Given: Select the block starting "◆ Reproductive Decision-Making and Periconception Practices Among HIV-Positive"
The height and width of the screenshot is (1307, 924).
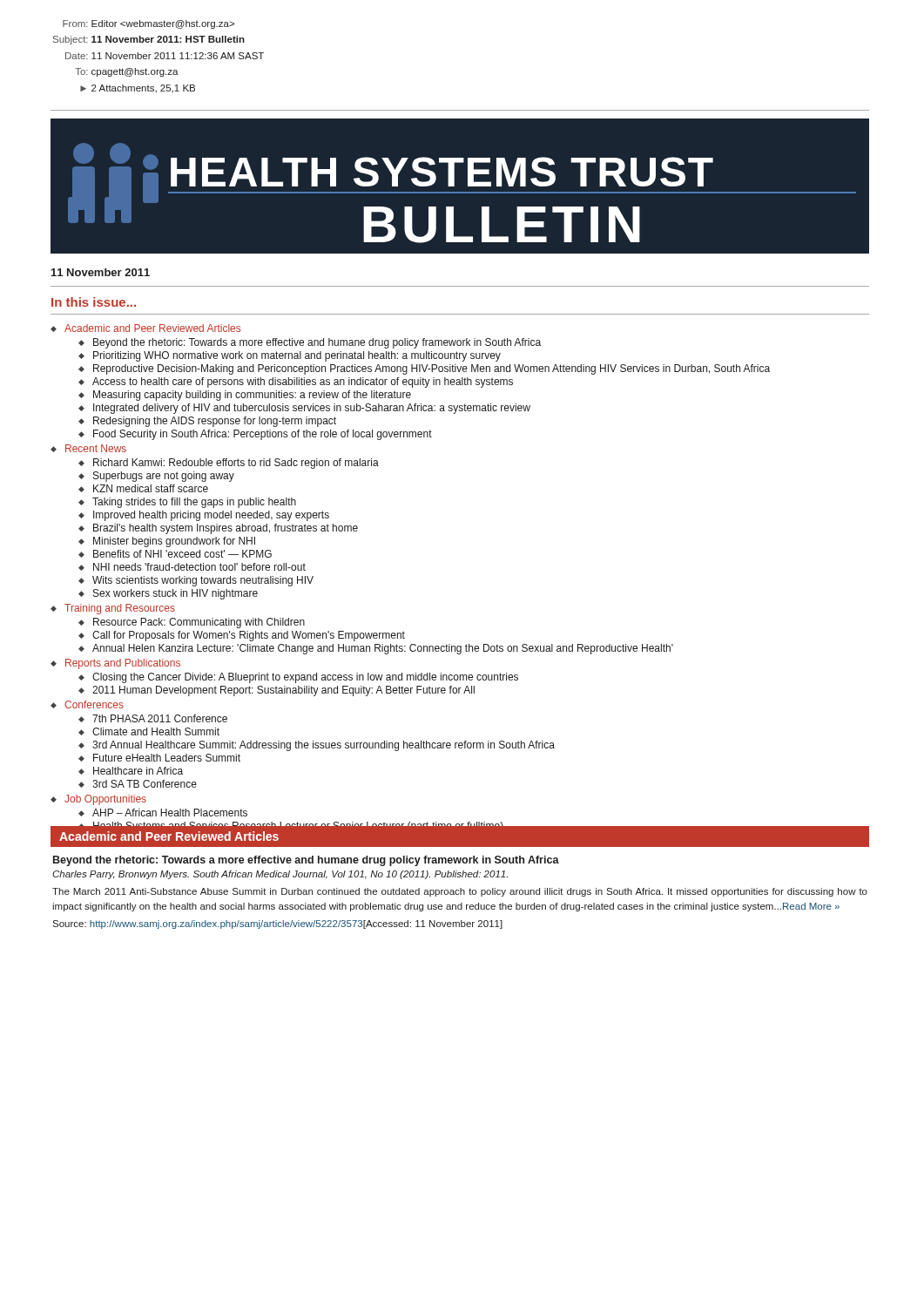Looking at the screenshot, I should click(x=424, y=369).
